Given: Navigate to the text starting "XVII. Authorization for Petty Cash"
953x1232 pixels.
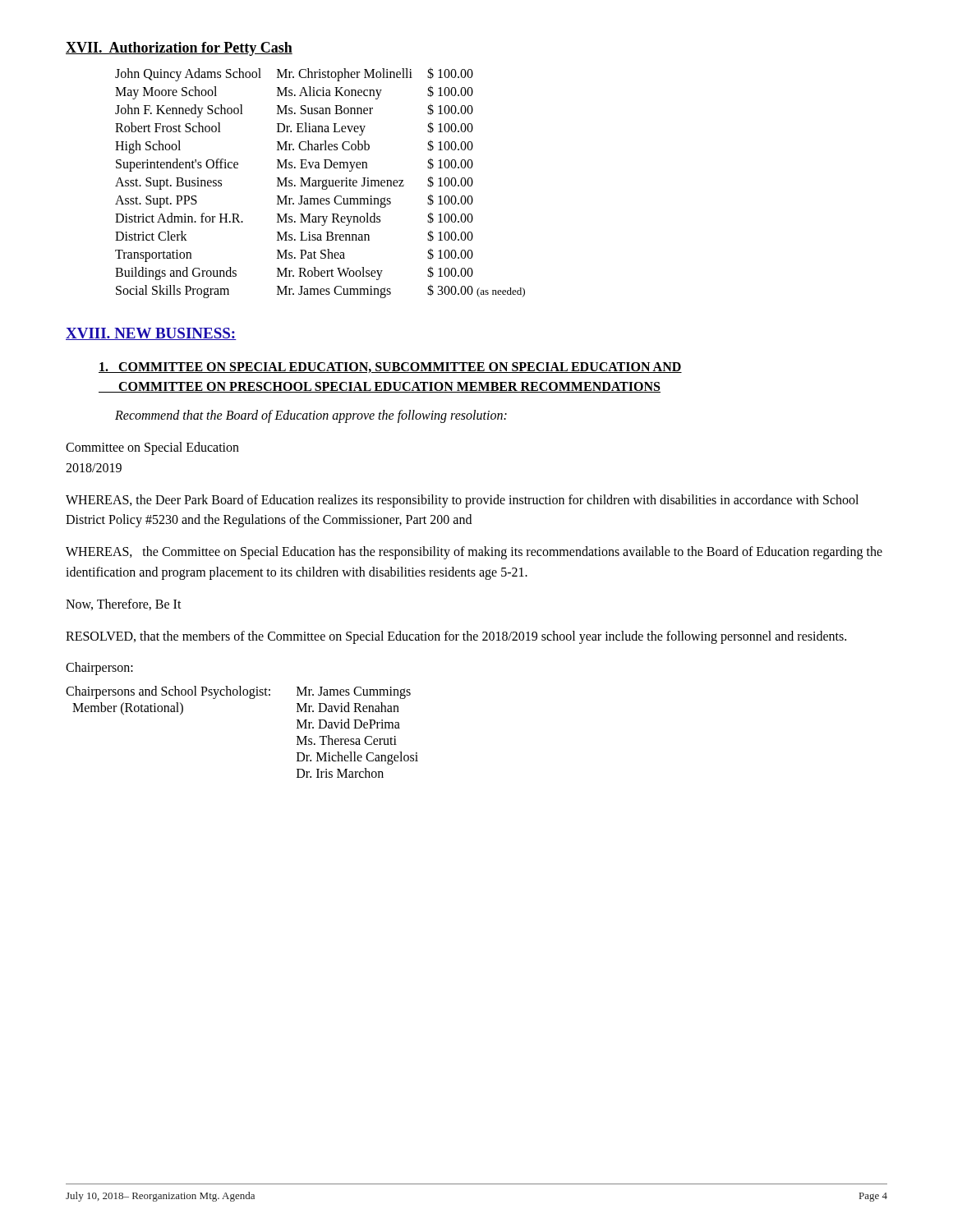Looking at the screenshot, I should [179, 48].
